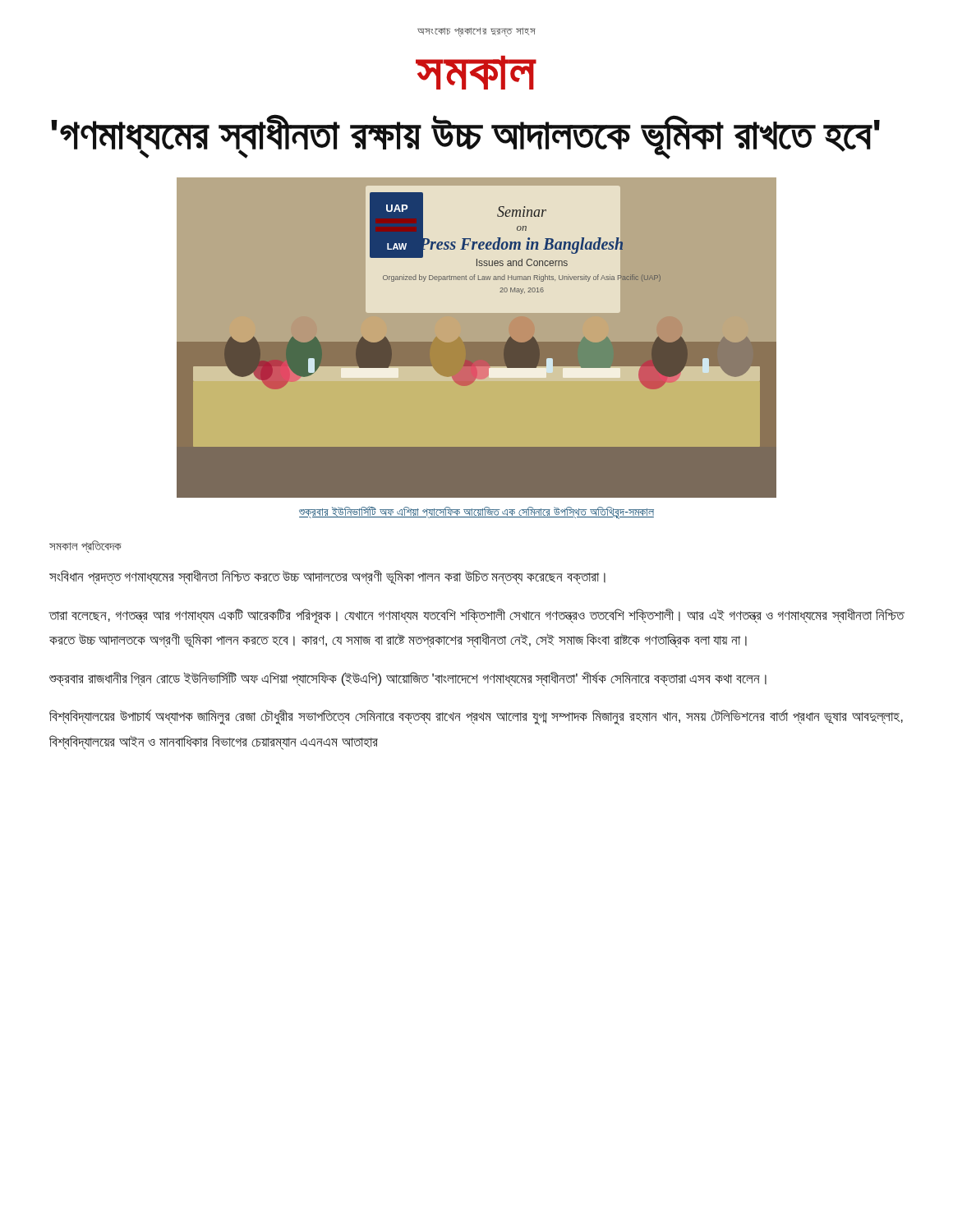Screen dimensions: 1232x953
Task: Find the block starting "বিশ্ববিদ্যালয়ের উপাচার্য অধ্যাপক জামিলুর রেজা চৌধুরীর সভাপতিত্বে সেমিনারে"
Action: tap(476, 729)
